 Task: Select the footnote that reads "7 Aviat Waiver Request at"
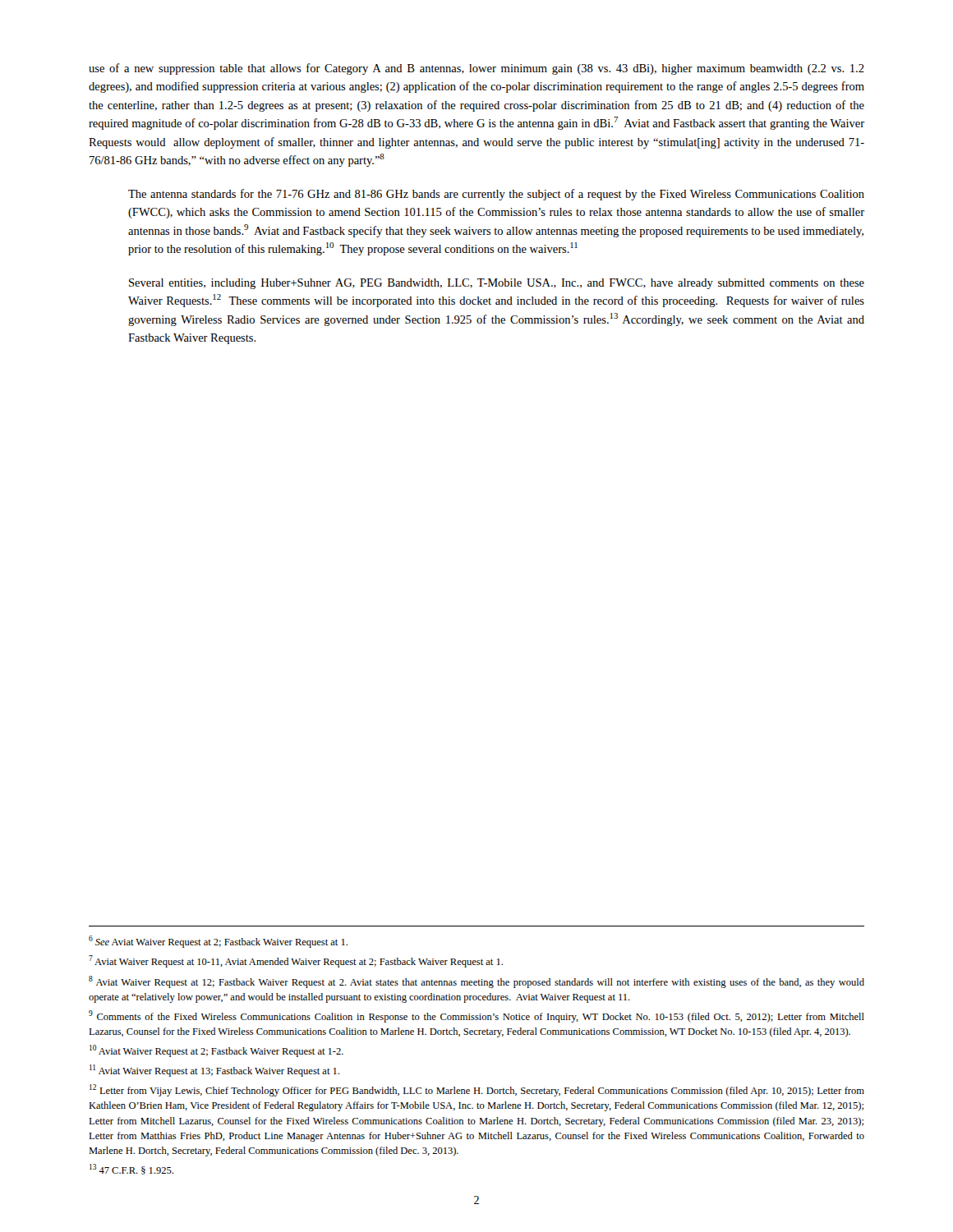pyautogui.click(x=296, y=961)
